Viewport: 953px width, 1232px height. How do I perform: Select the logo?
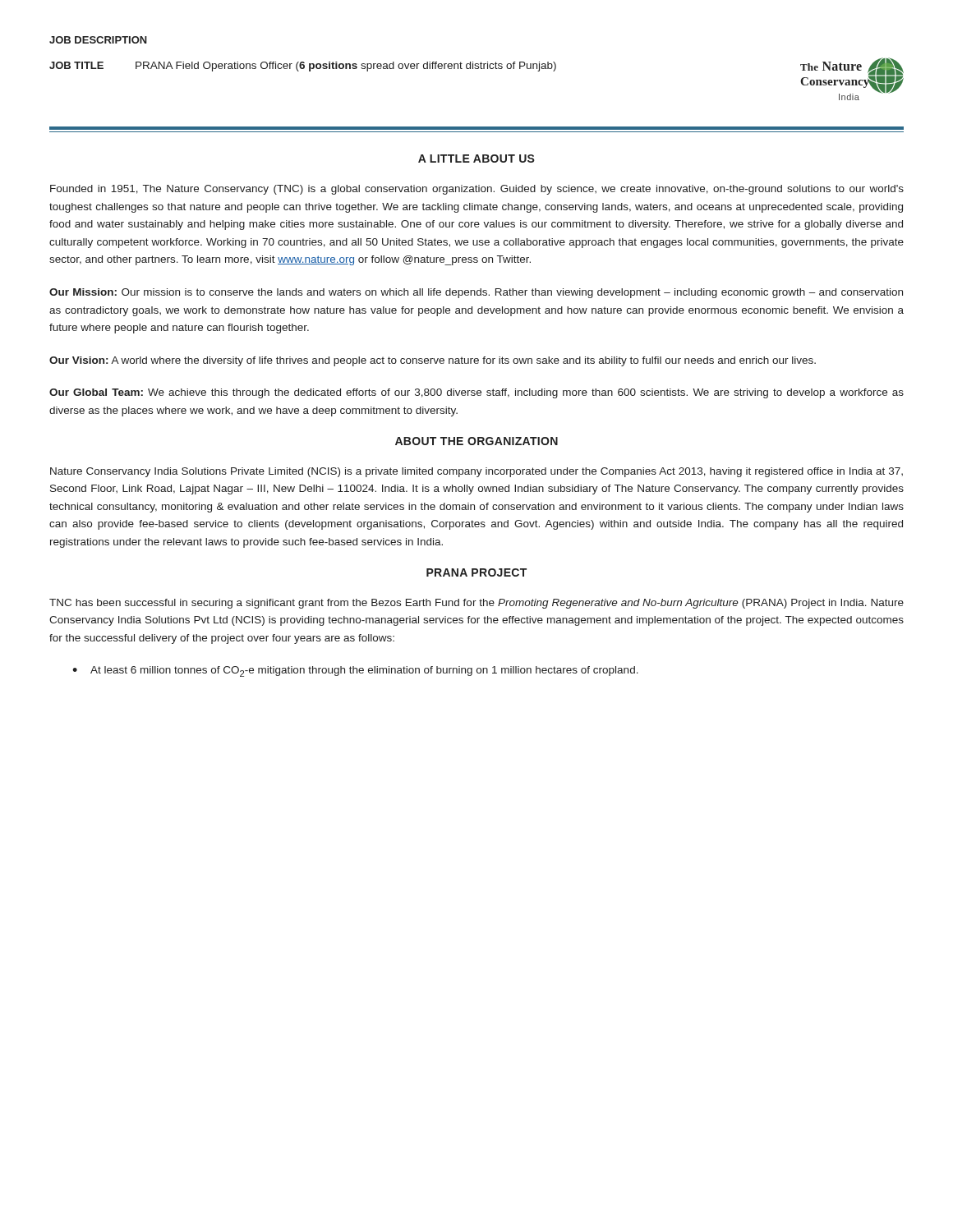850,82
